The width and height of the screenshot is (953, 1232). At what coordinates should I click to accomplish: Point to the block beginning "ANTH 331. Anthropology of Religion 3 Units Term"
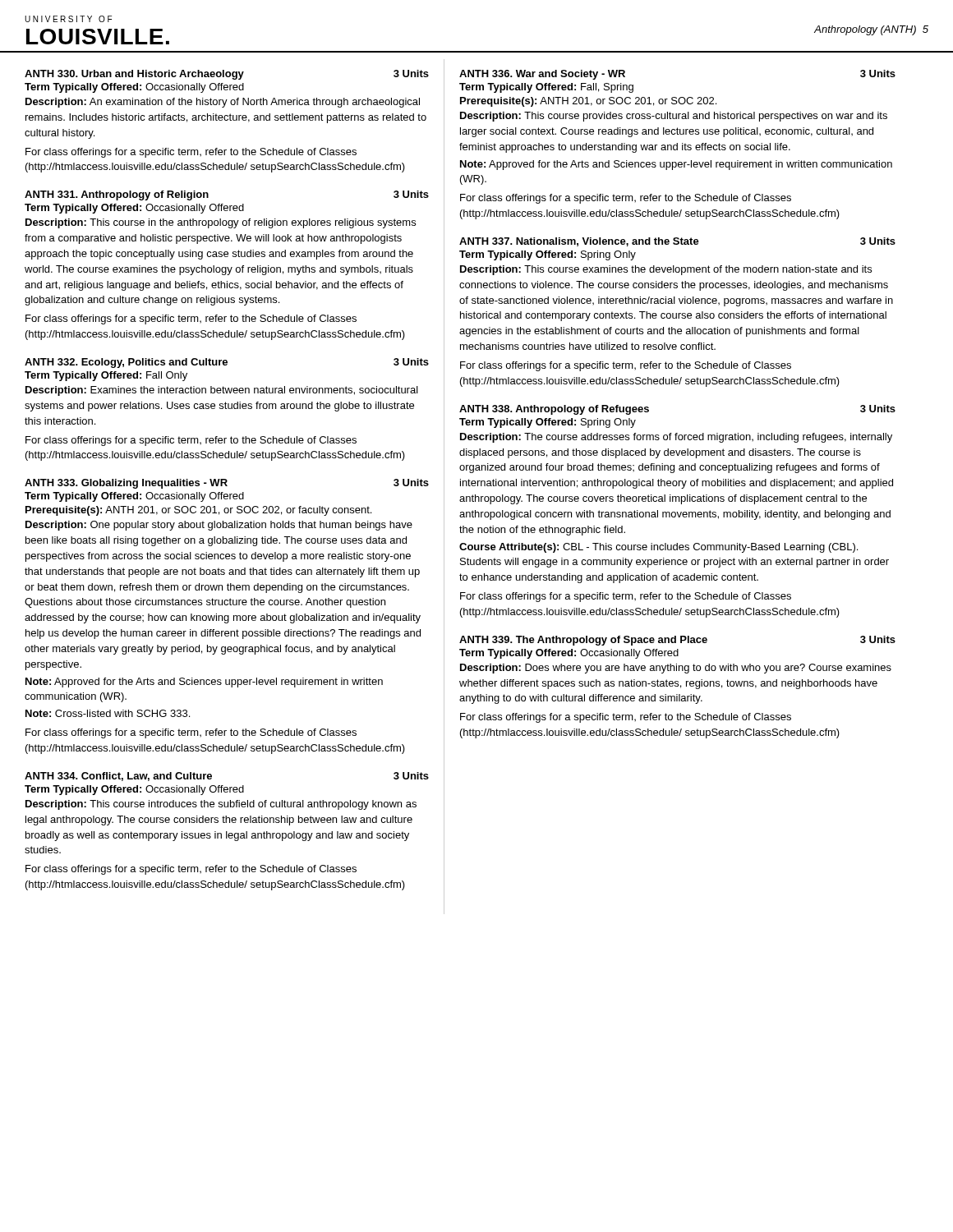click(x=227, y=265)
